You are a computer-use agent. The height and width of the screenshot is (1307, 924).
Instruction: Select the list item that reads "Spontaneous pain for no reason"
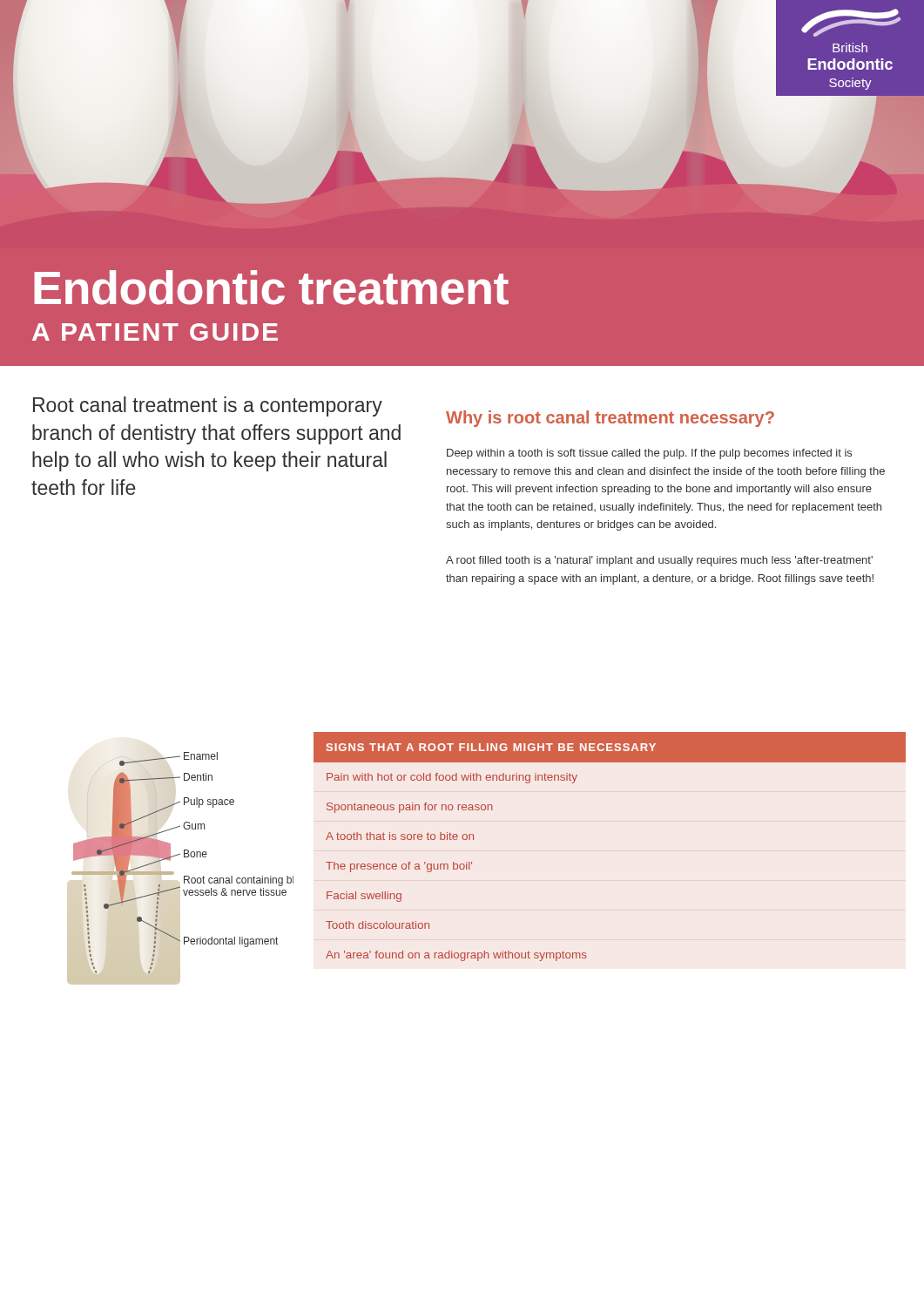click(409, 806)
